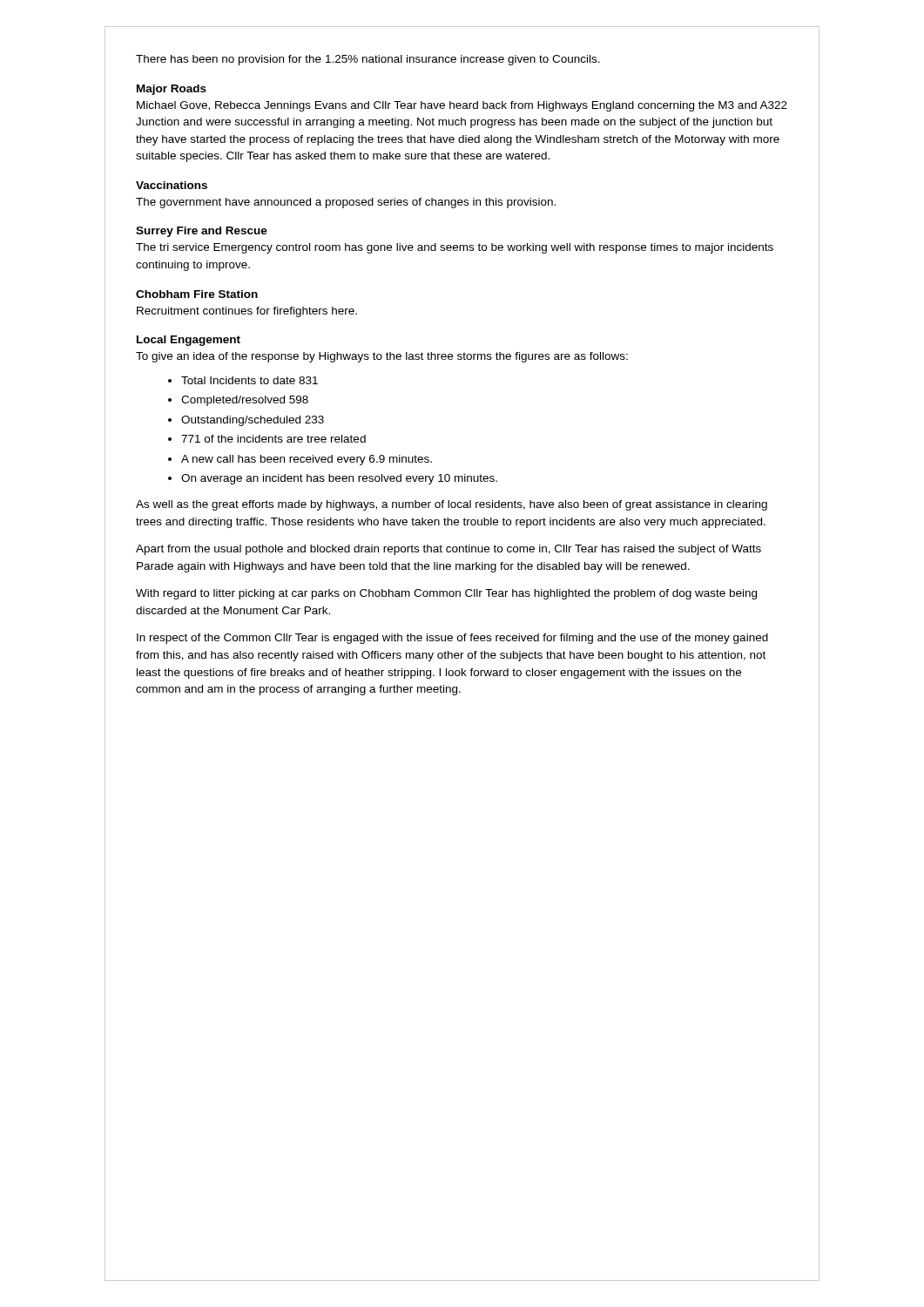
Task: Navigate to the text block starting "Surrey Fire and Rescue"
Action: click(x=202, y=231)
